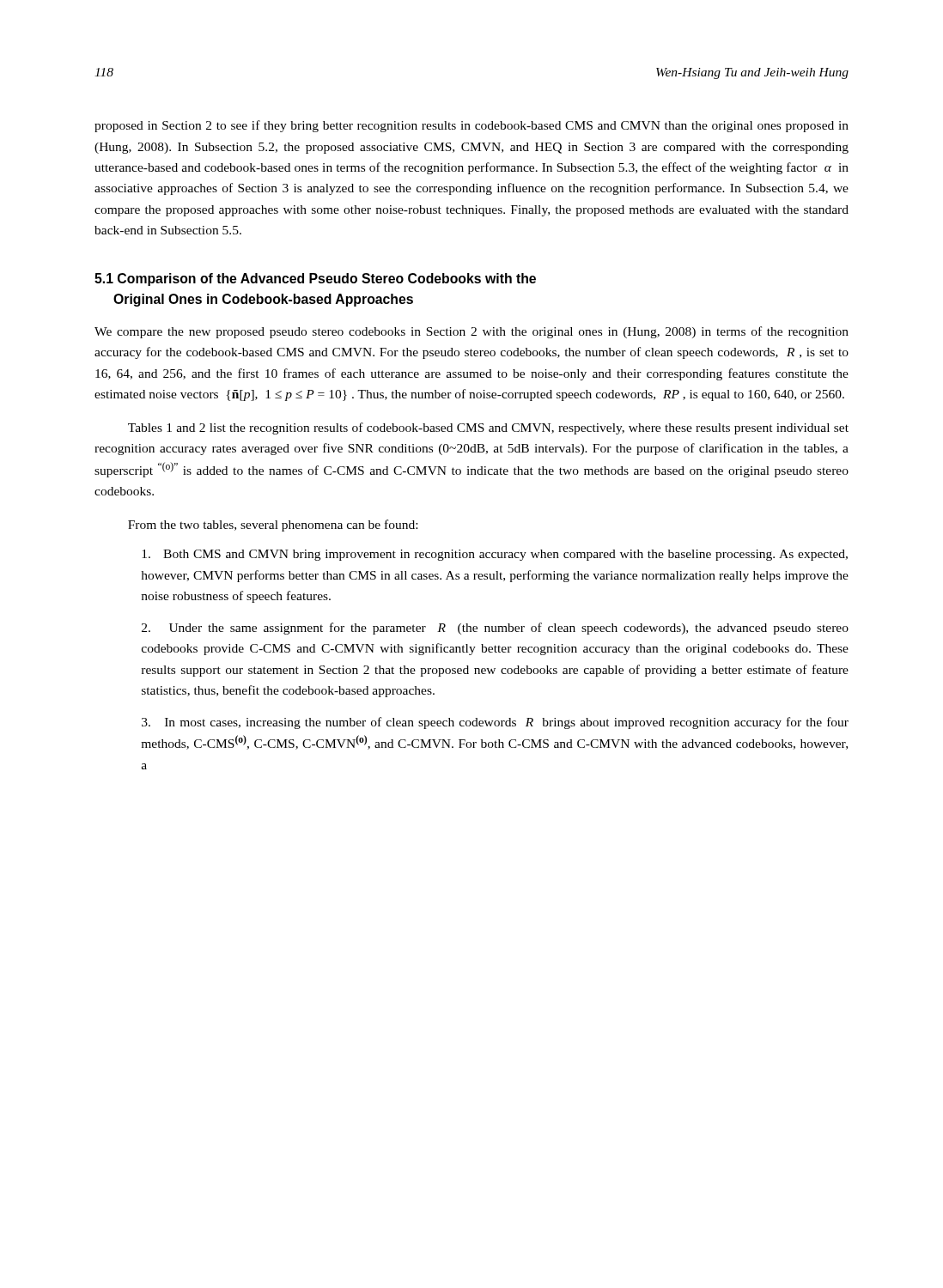This screenshot has height=1288, width=943.
Task: Click the passage that begins "3. In most"
Action: pos(495,743)
